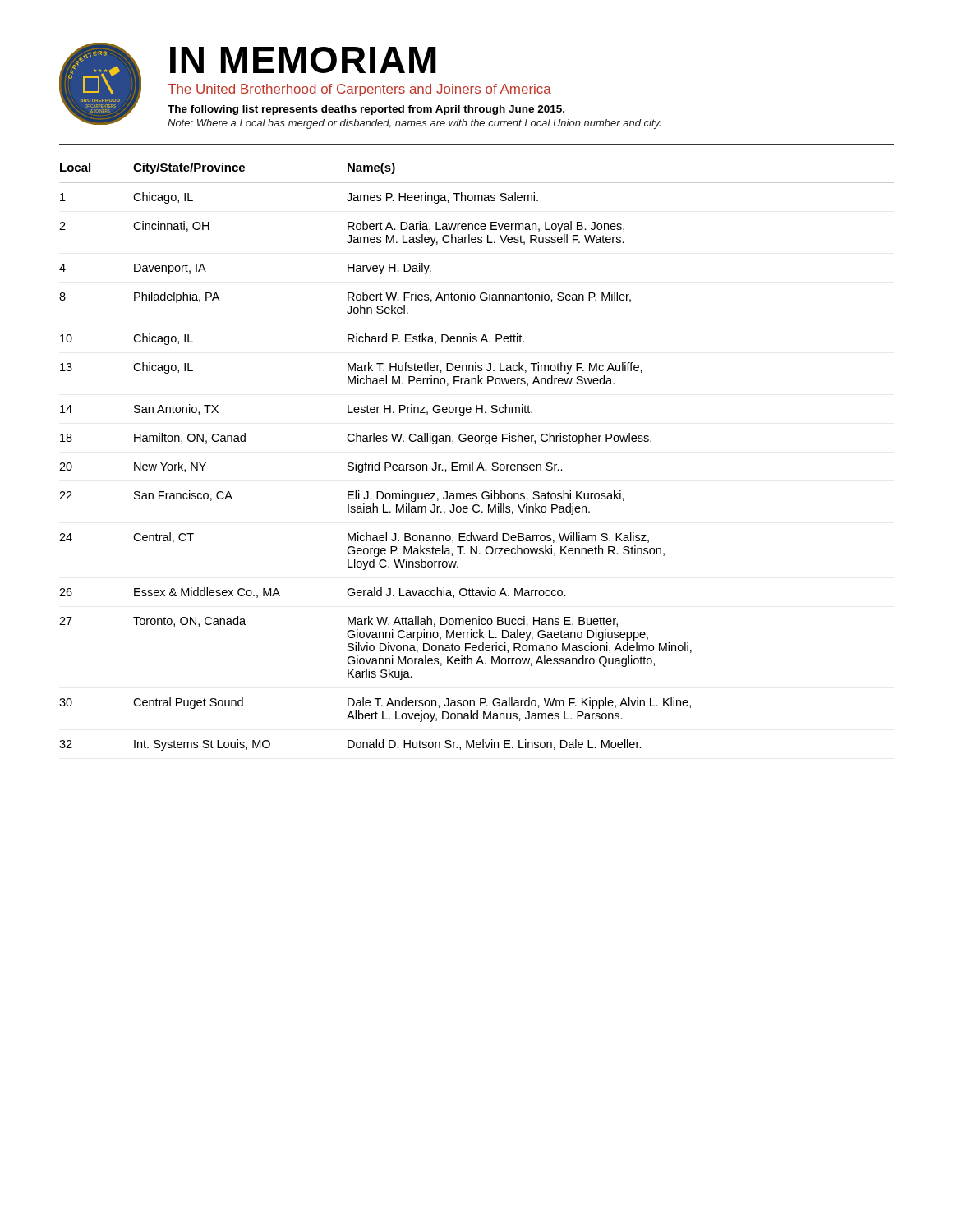Click where it says "IN MEMORIAM"
This screenshot has width=953, height=1232.
(x=303, y=60)
